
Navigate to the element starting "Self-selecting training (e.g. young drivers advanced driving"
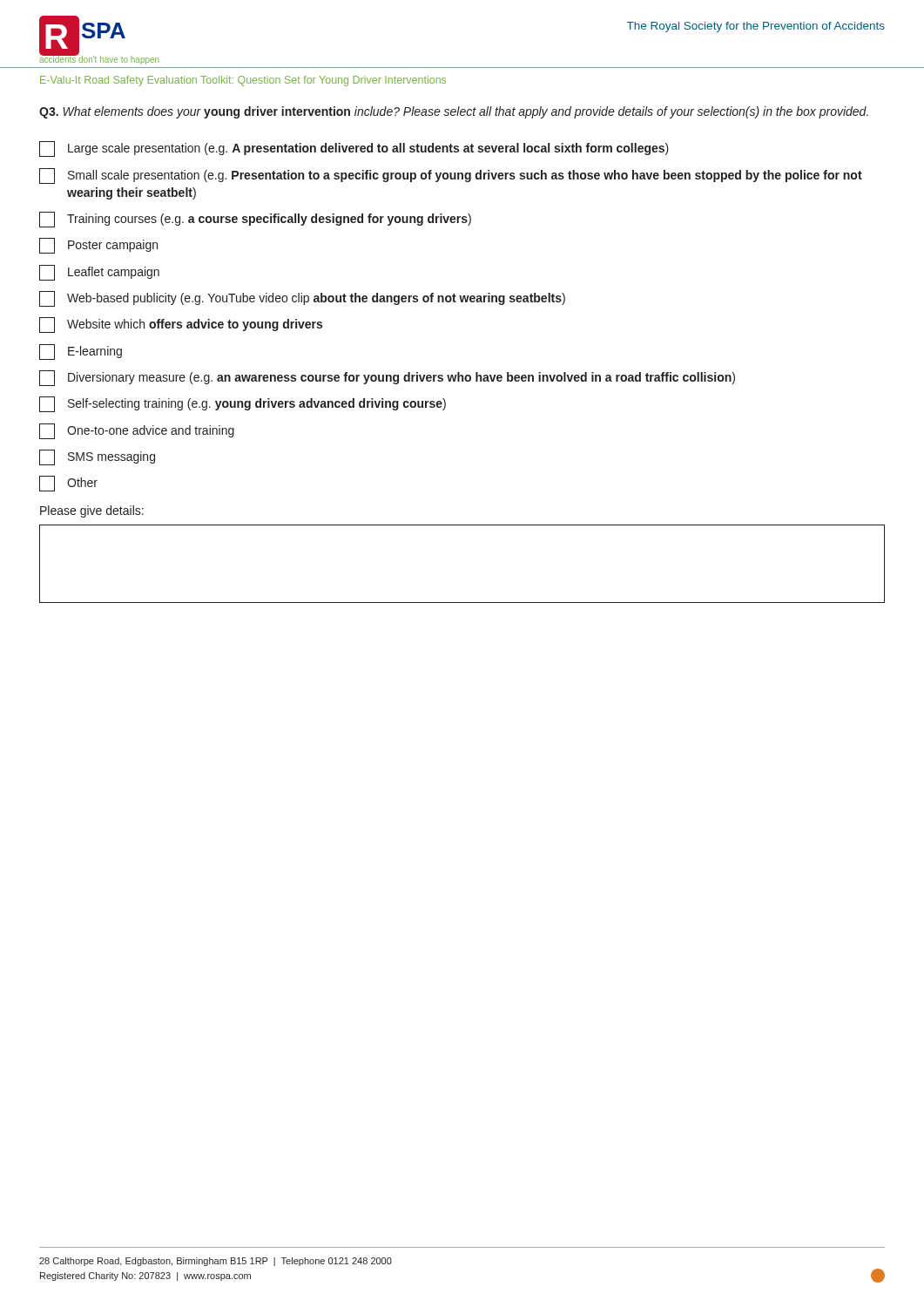[x=243, y=404]
